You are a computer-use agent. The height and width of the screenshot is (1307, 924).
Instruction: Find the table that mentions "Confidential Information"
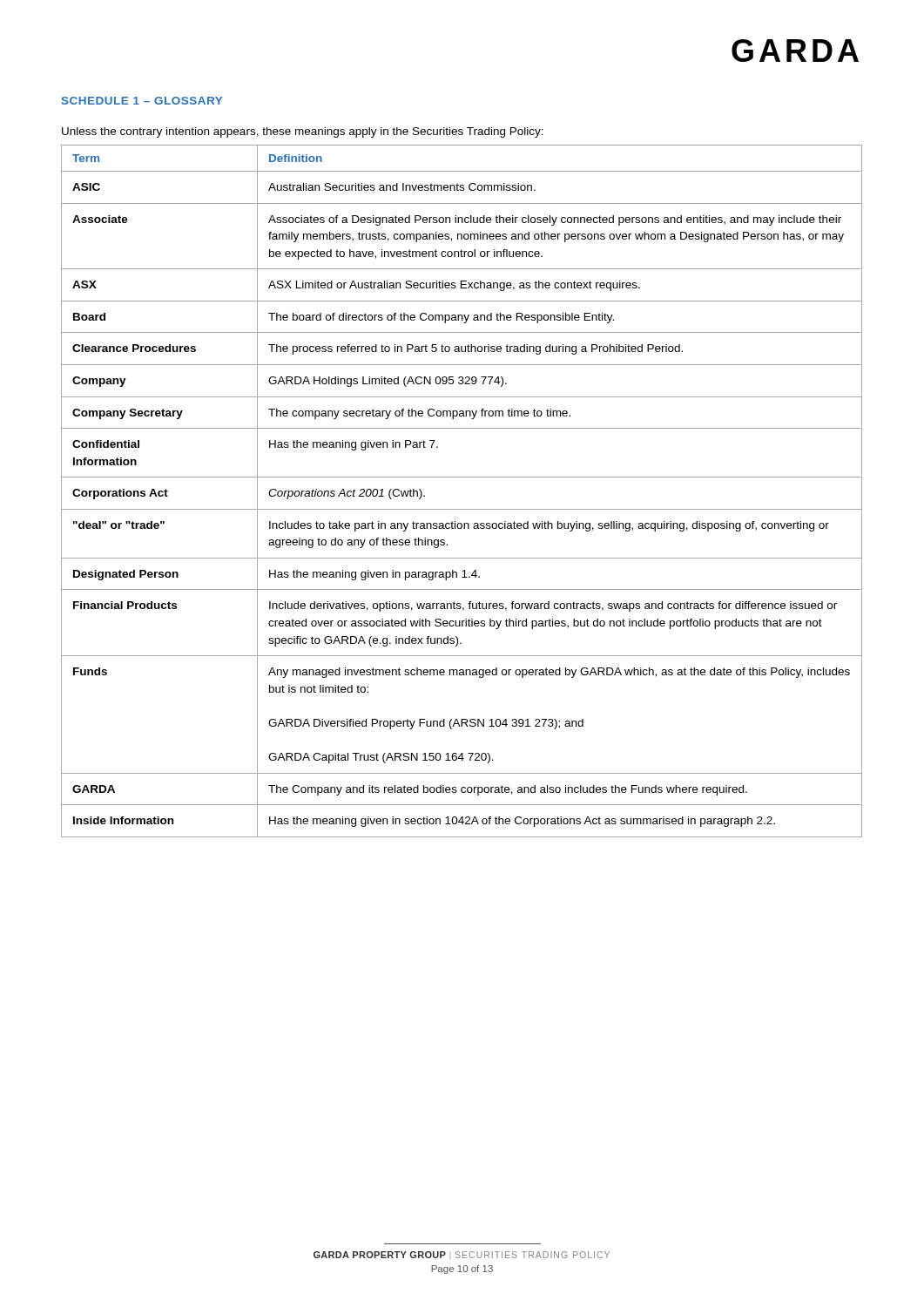462,491
